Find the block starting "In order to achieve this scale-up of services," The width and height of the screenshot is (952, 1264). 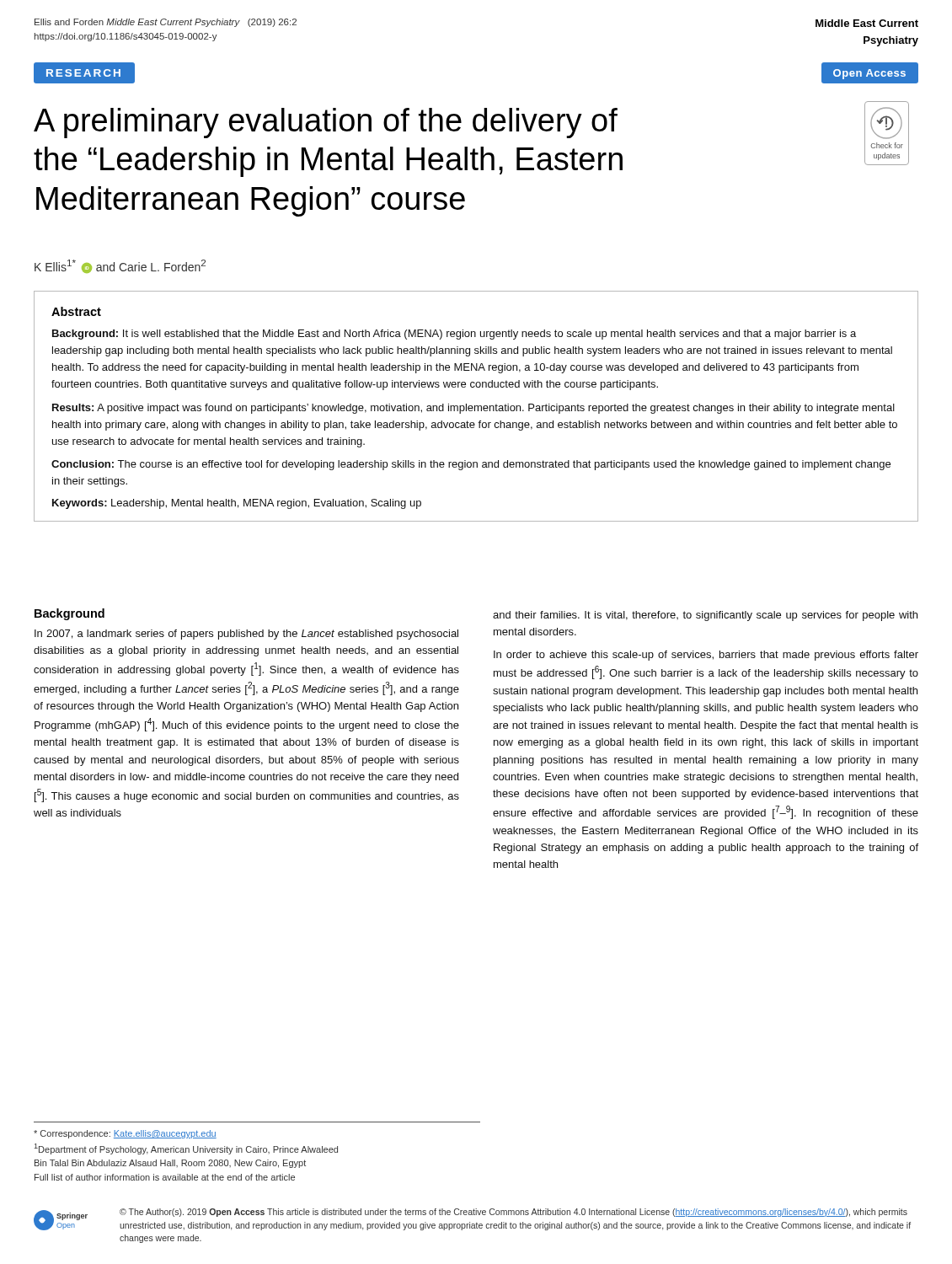pos(706,759)
